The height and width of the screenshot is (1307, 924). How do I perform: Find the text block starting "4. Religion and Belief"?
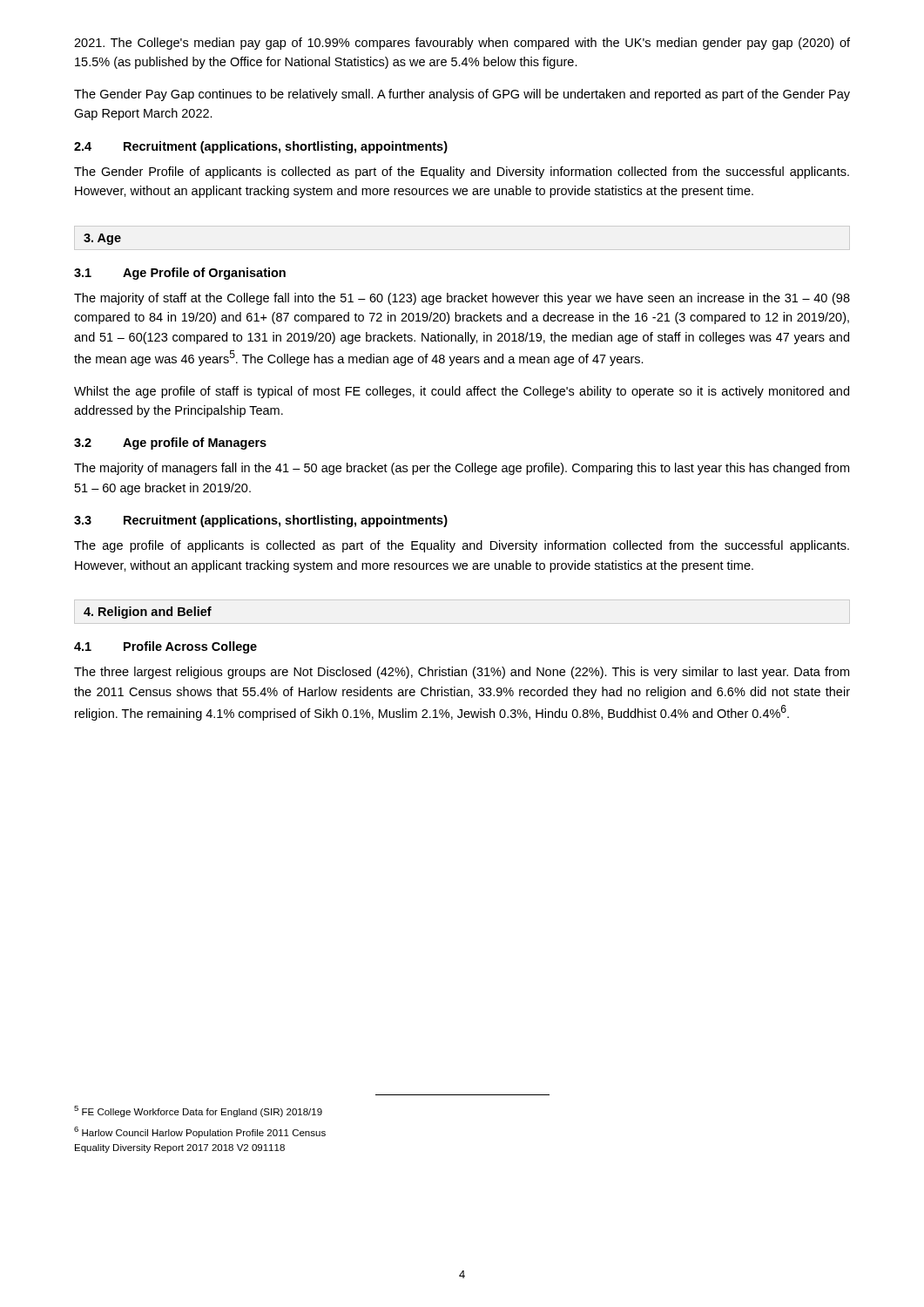(x=147, y=612)
